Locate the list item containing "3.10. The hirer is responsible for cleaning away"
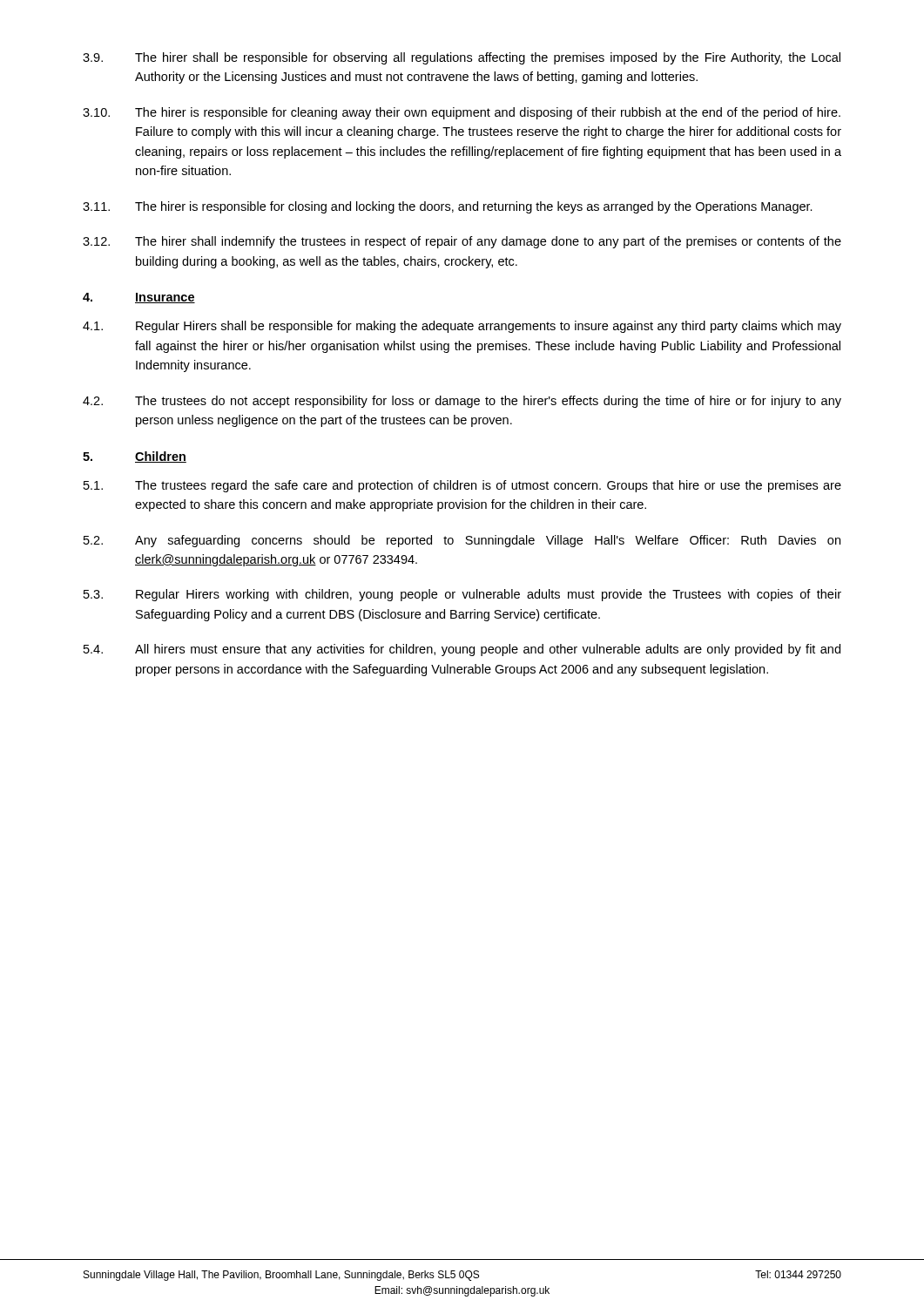This screenshot has width=924, height=1307. tap(462, 142)
